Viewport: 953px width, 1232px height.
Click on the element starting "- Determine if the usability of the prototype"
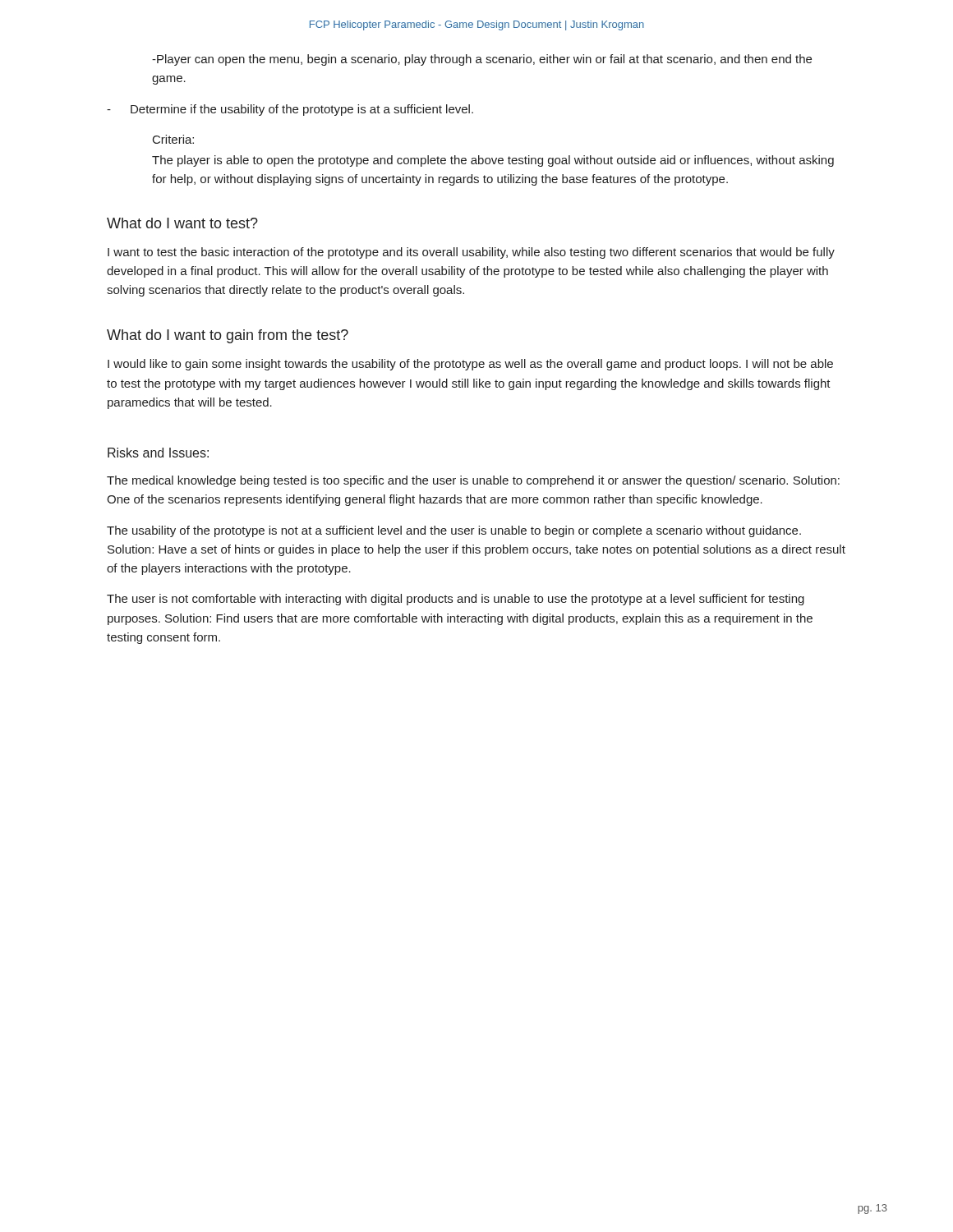click(290, 108)
